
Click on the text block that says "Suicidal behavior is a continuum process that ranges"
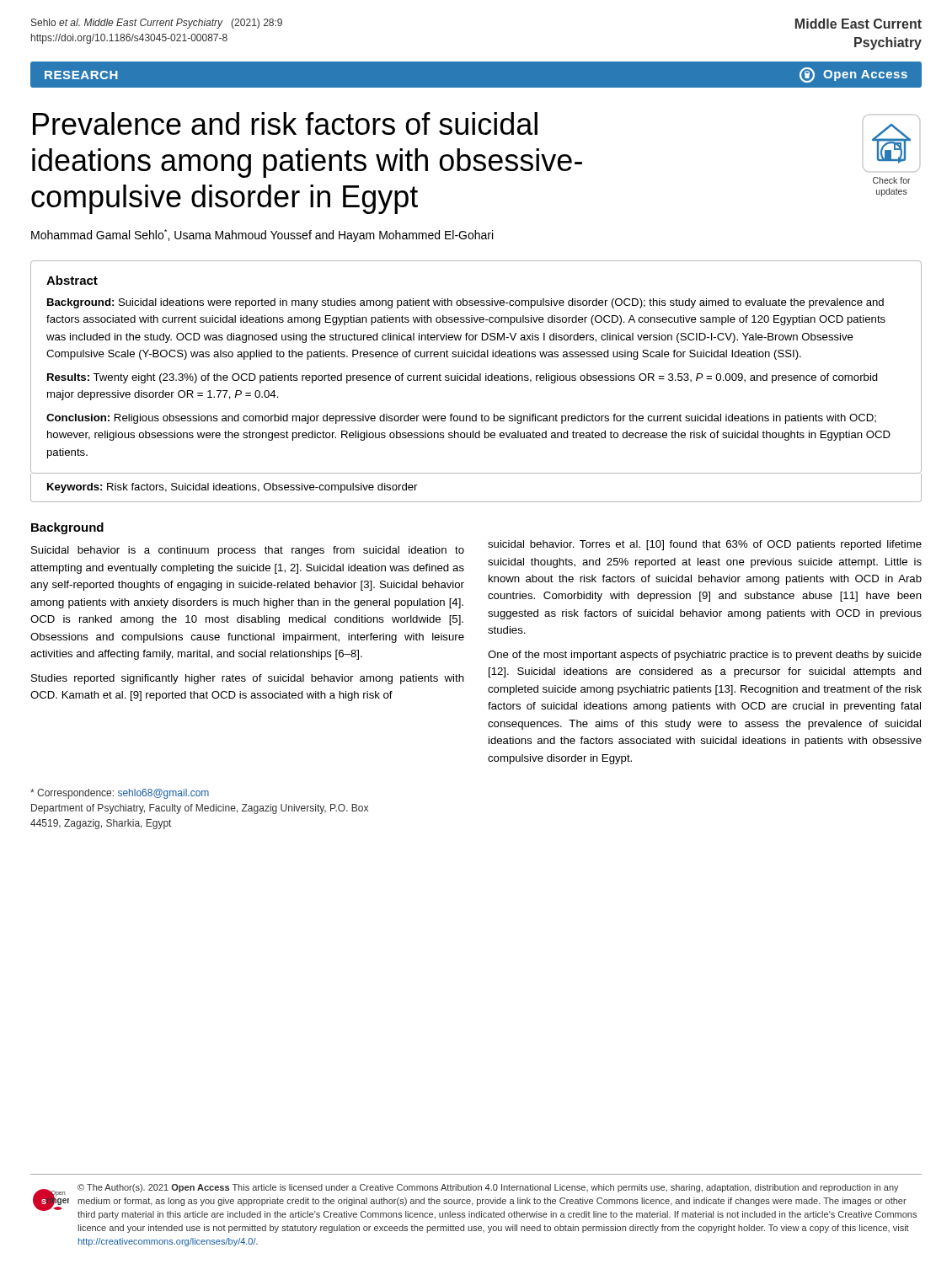click(x=247, y=623)
